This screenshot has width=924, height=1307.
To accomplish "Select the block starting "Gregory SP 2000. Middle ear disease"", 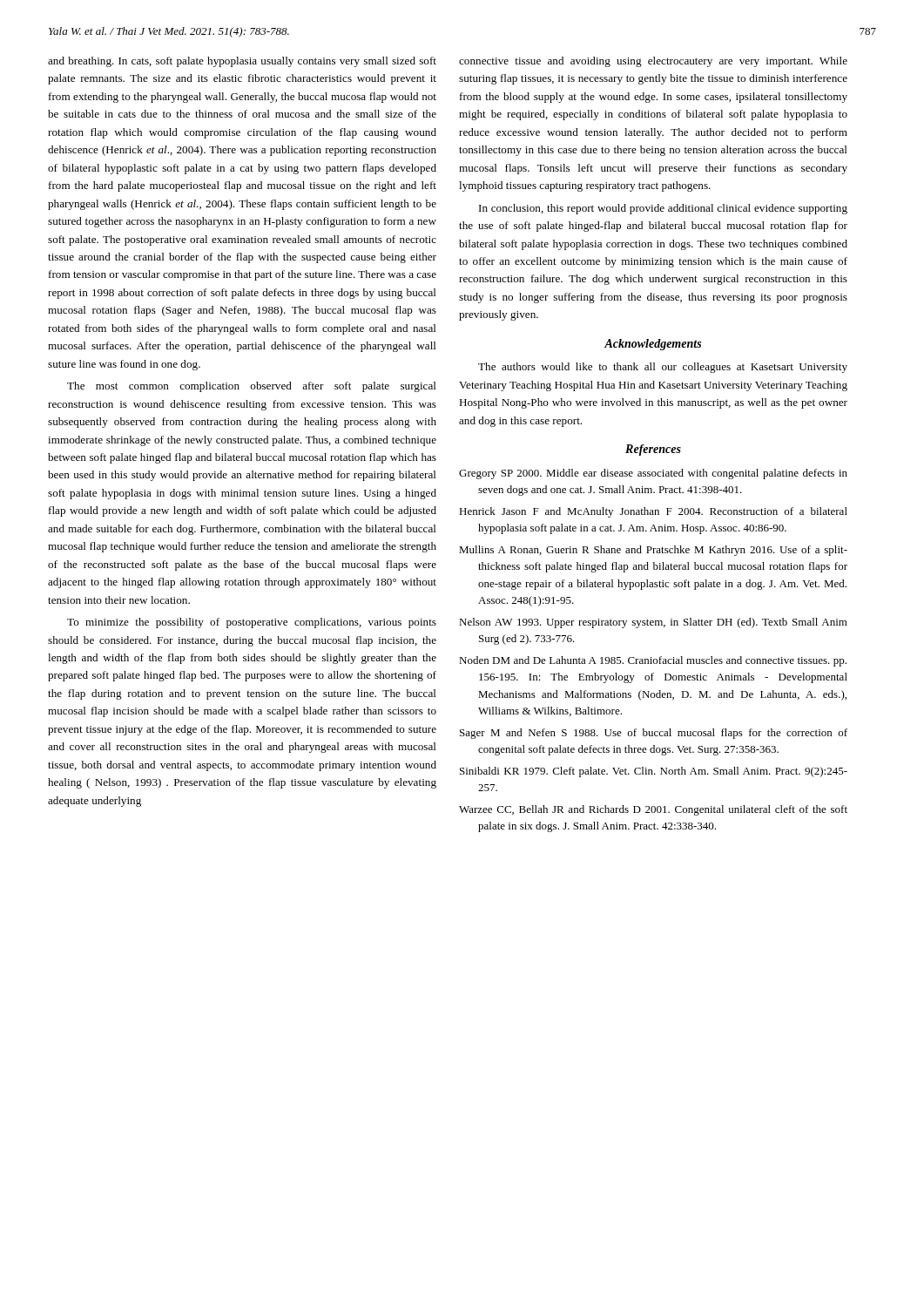I will 653,481.
